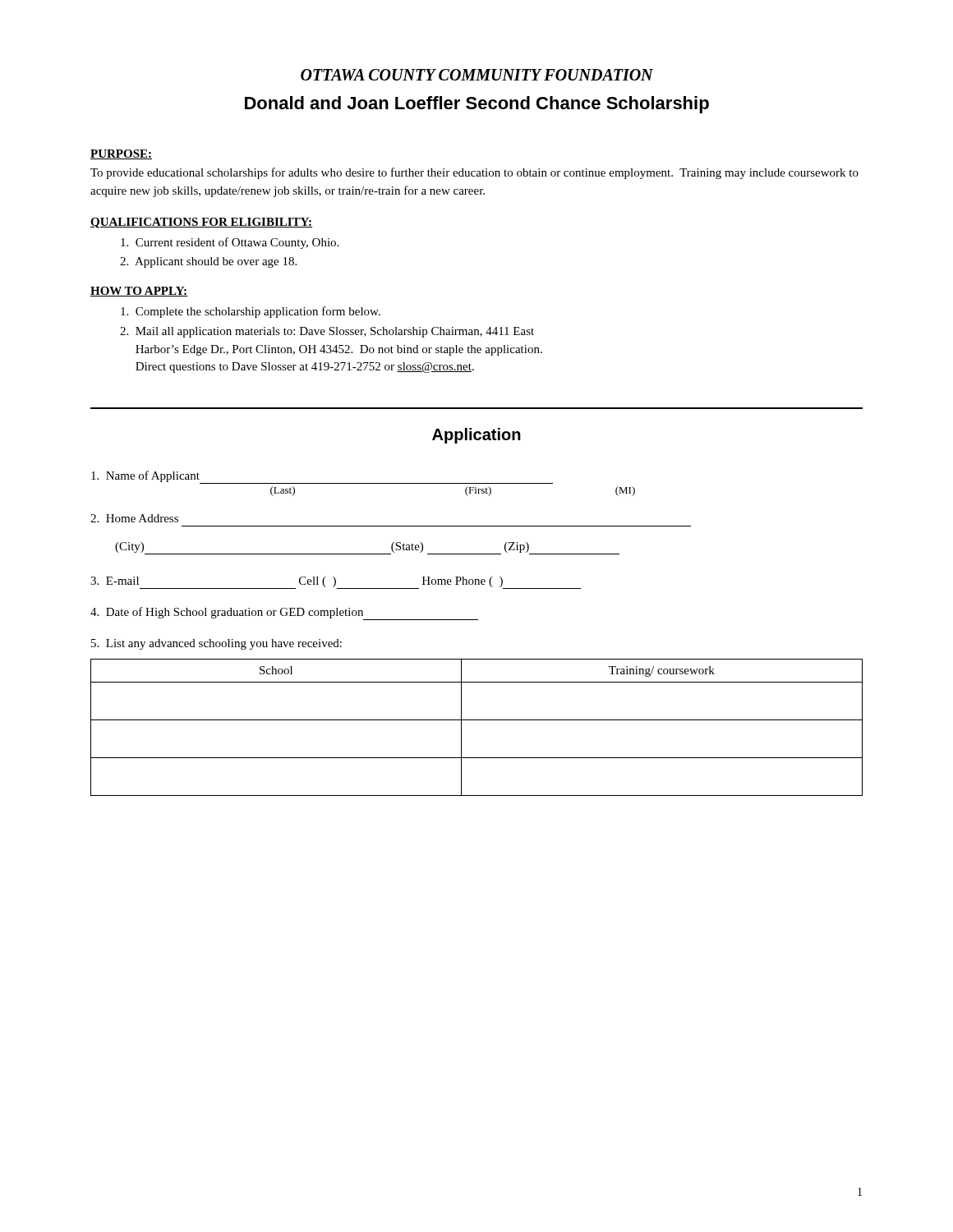The height and width of the screenshot is (1232, 953).
Task: Find the text that says "Name of Applicant"
Action: (322, 476)
